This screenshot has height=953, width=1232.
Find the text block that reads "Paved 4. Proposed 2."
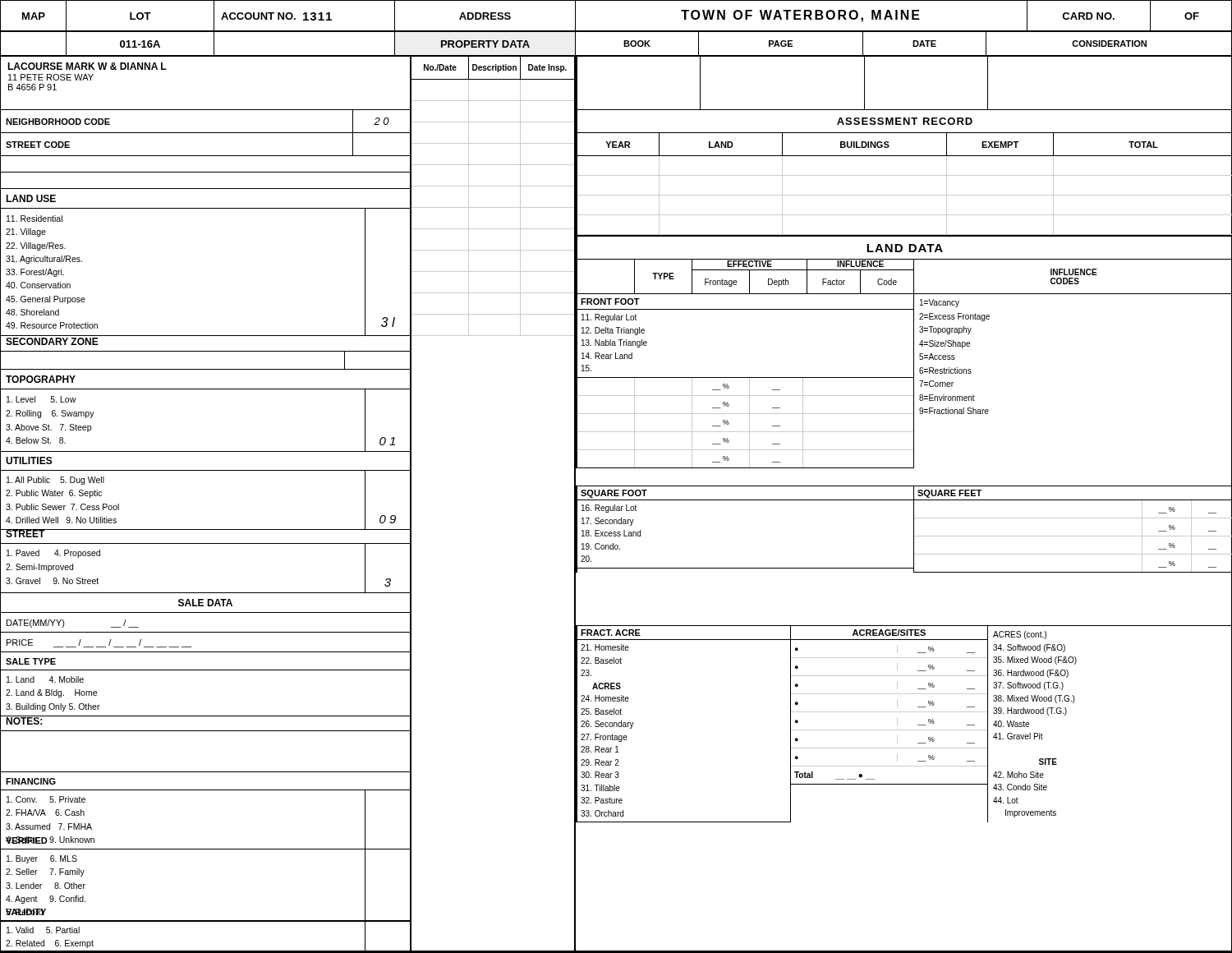pyautogui.click(x=205, y=568)
